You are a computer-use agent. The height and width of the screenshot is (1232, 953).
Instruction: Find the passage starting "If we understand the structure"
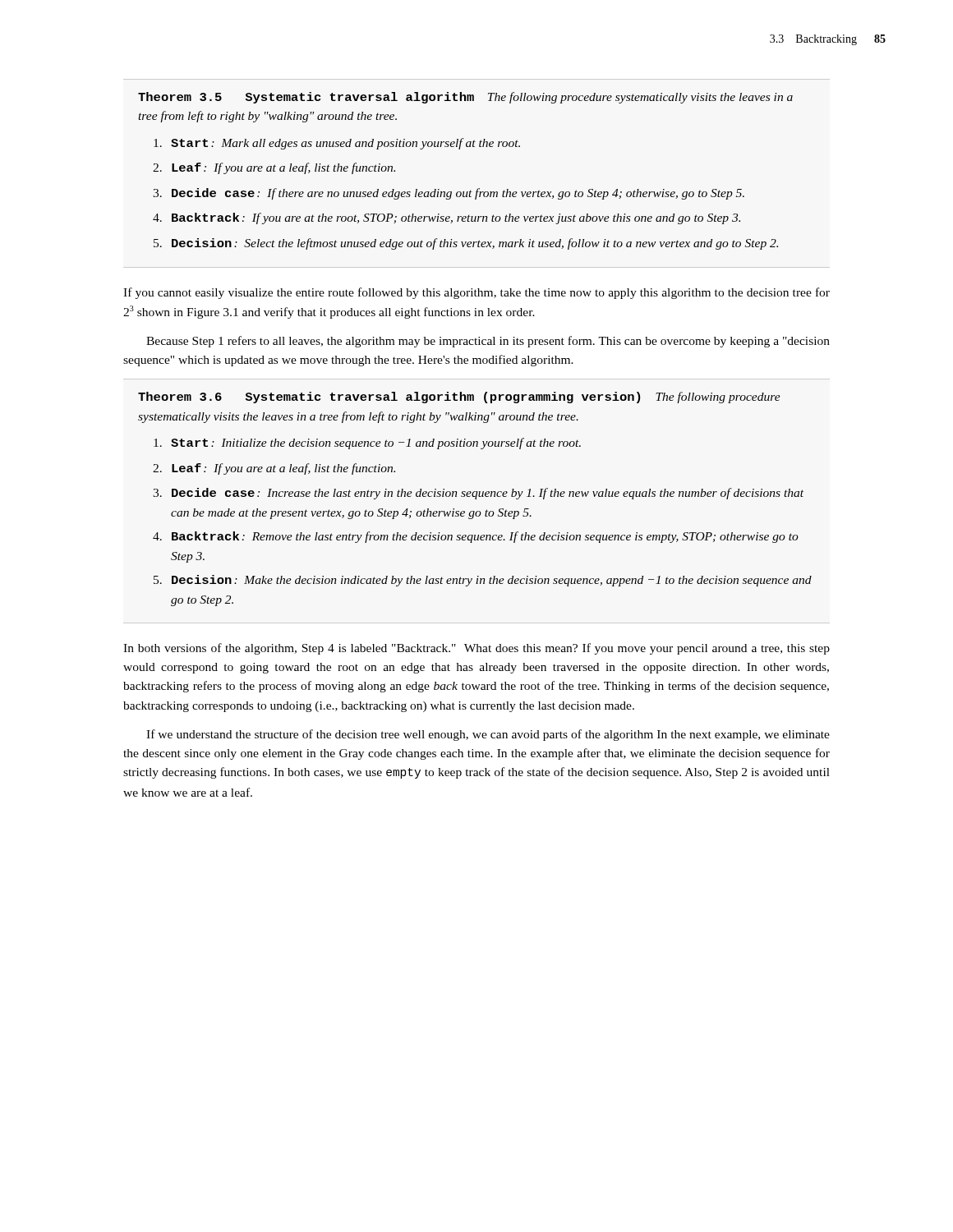(476, 763)
